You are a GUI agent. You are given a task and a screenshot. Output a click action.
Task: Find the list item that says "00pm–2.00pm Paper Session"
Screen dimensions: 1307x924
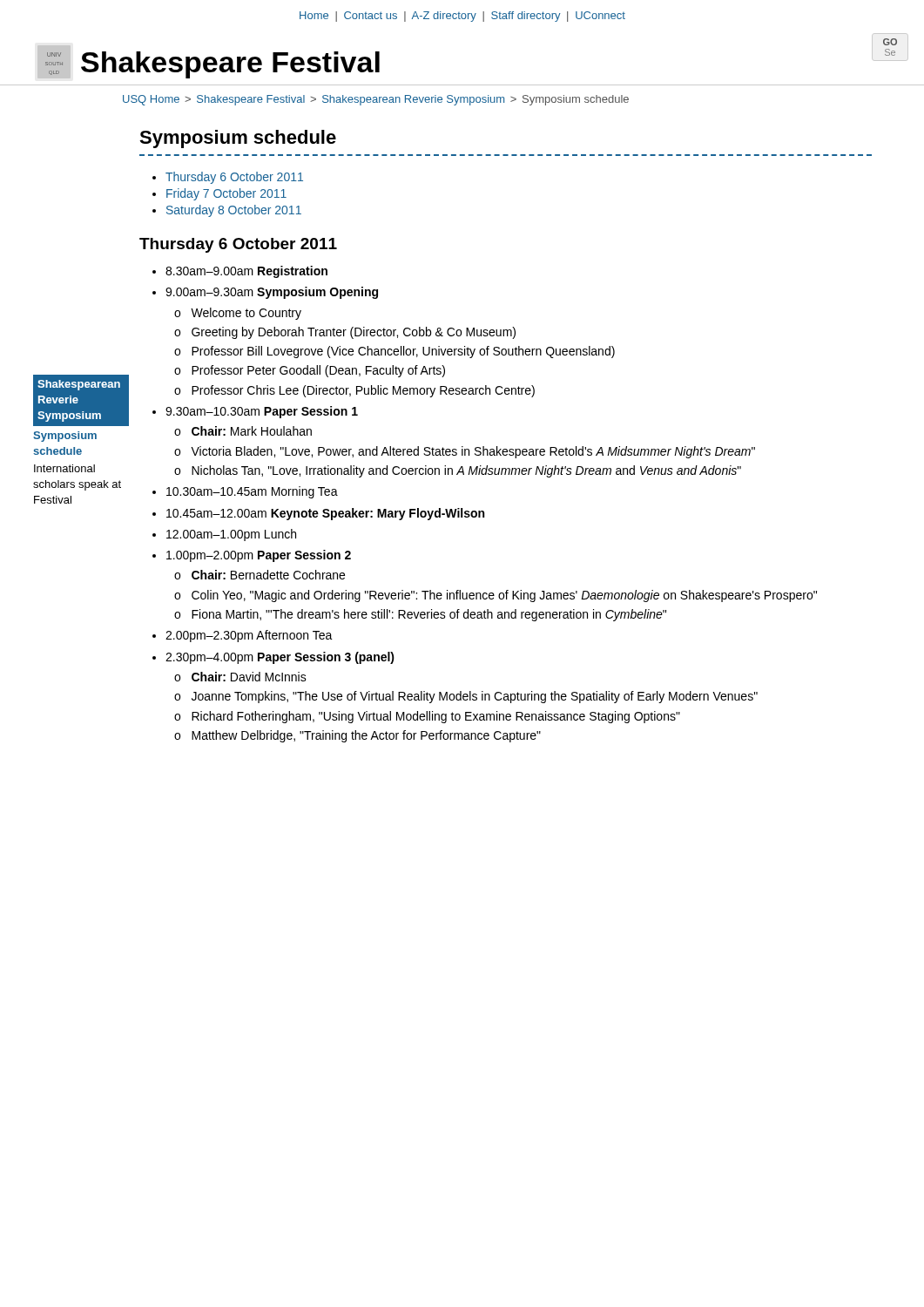[x=519, y=586]
